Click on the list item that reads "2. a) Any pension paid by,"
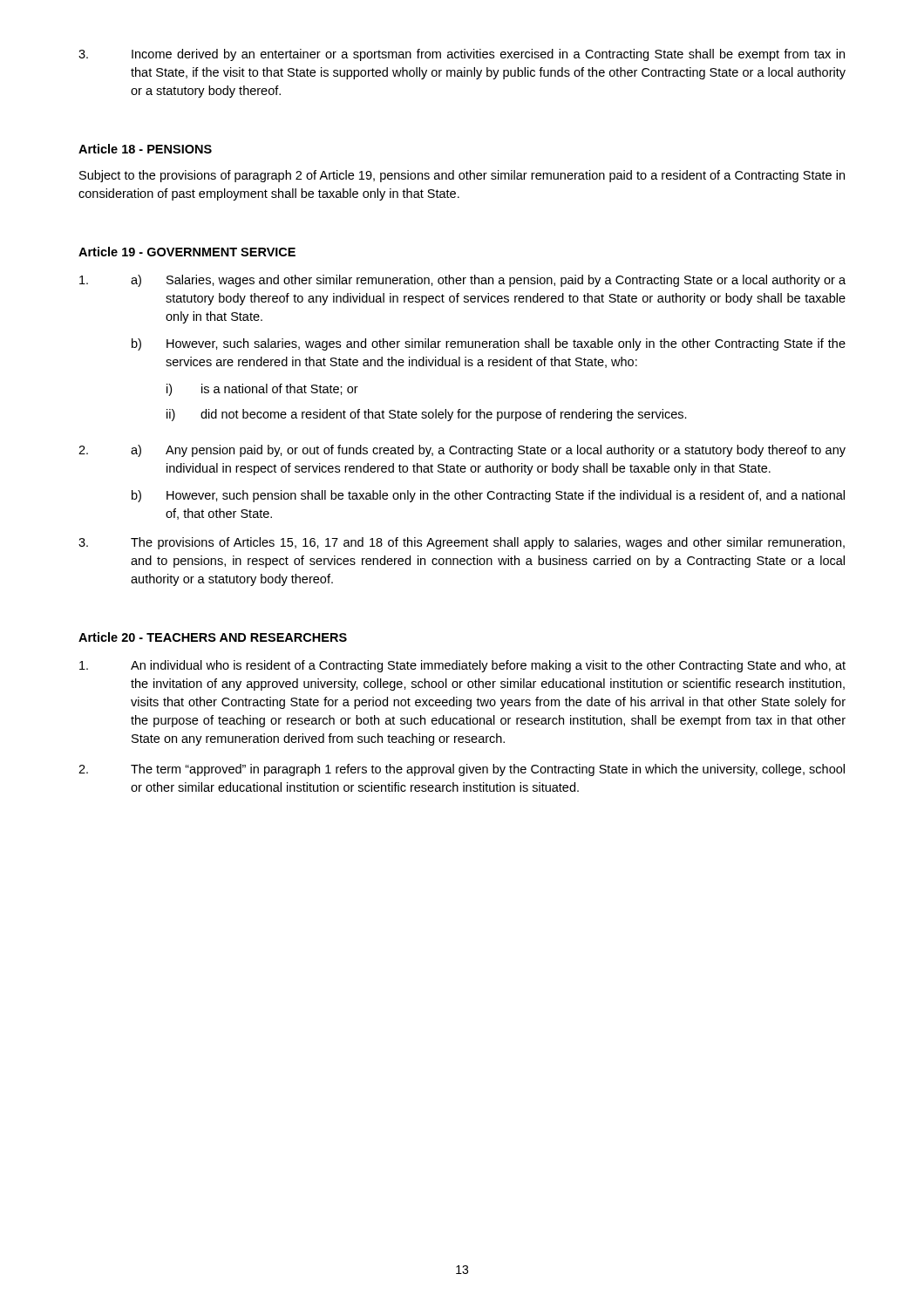Image resolution: width=924 pixels, height=1308 pixels. pyautogui.click(x=462, y=464)
